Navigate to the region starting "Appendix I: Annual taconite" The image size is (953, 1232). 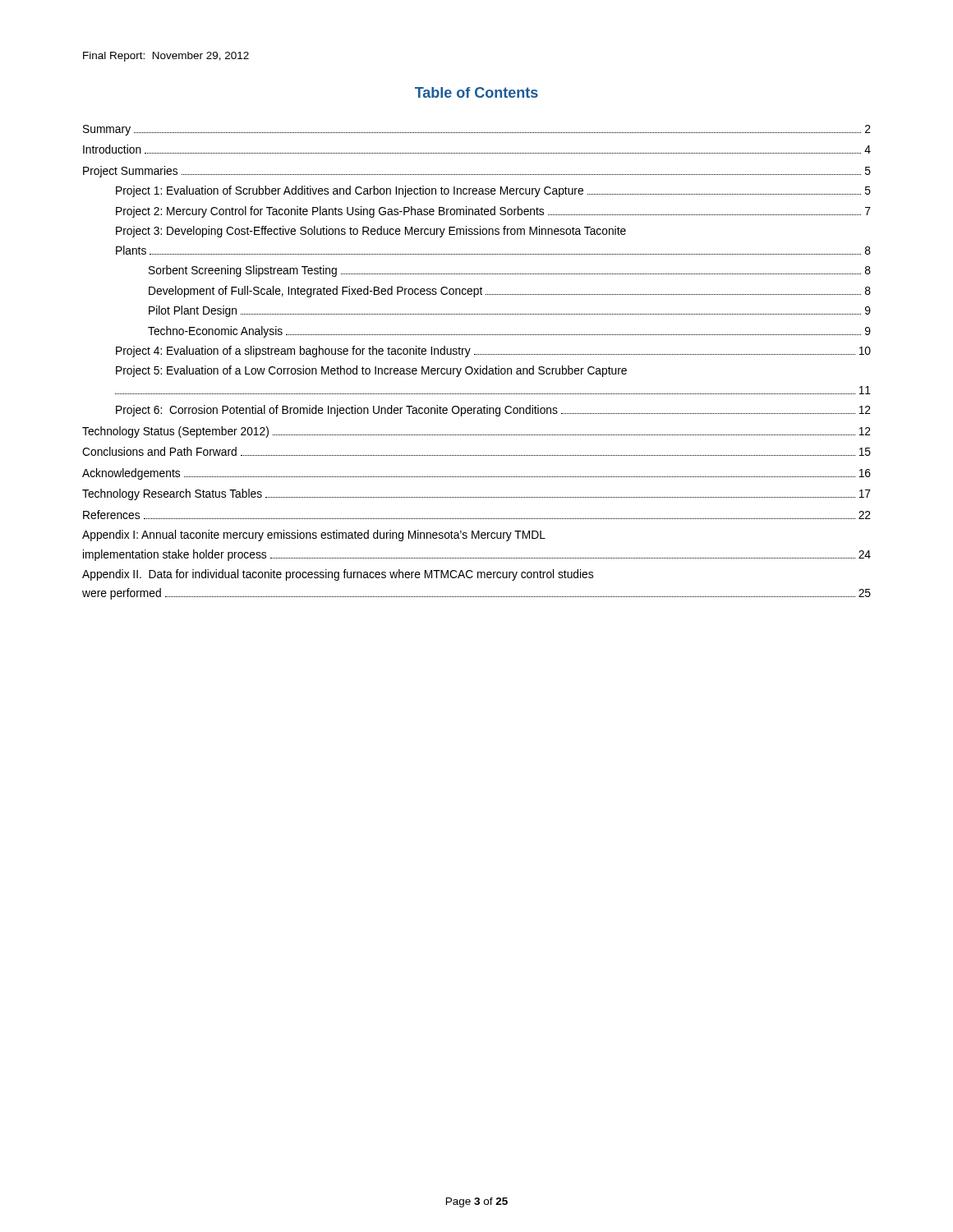point(476,545)
